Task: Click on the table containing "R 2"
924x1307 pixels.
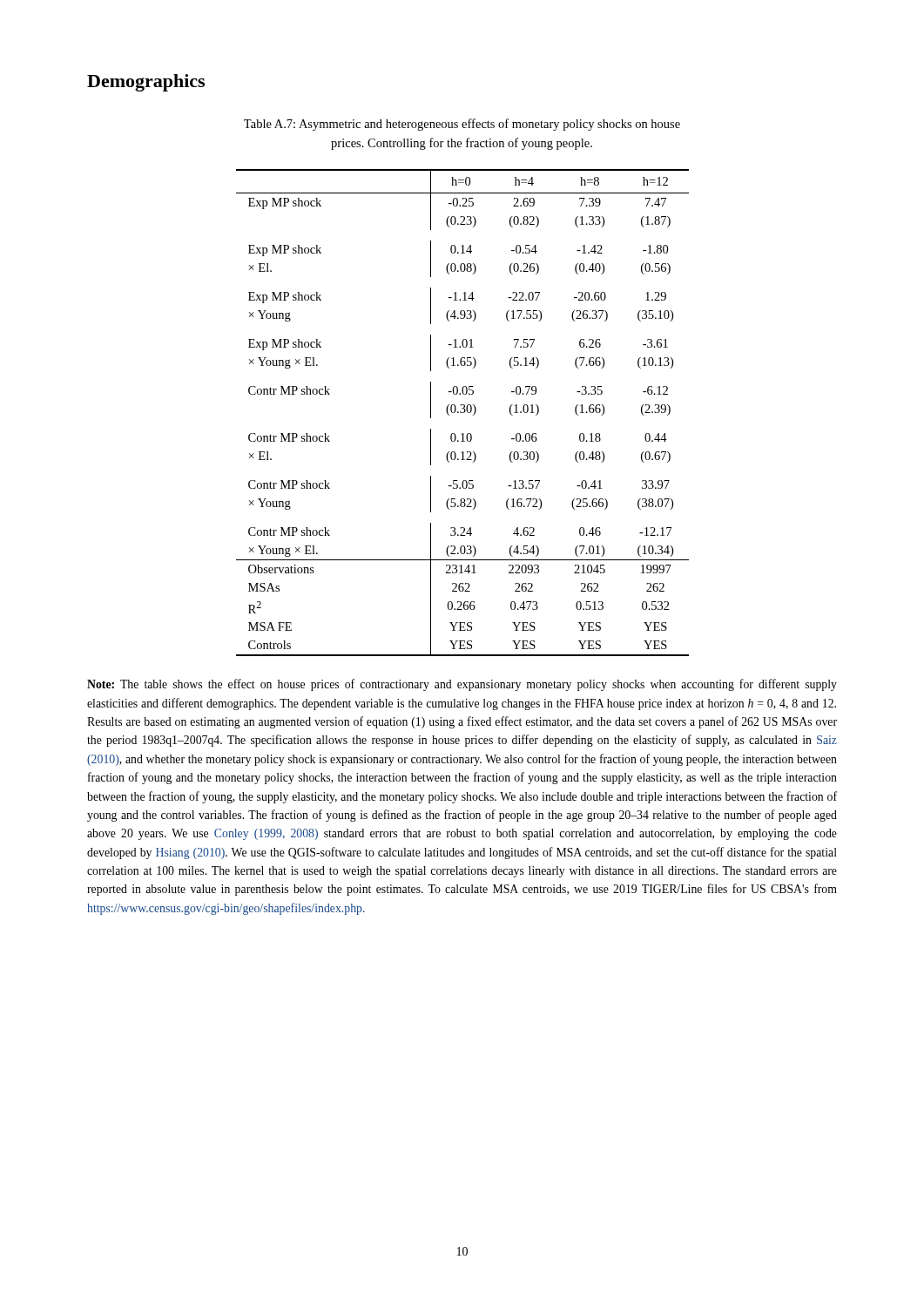Action: [462, 412]
